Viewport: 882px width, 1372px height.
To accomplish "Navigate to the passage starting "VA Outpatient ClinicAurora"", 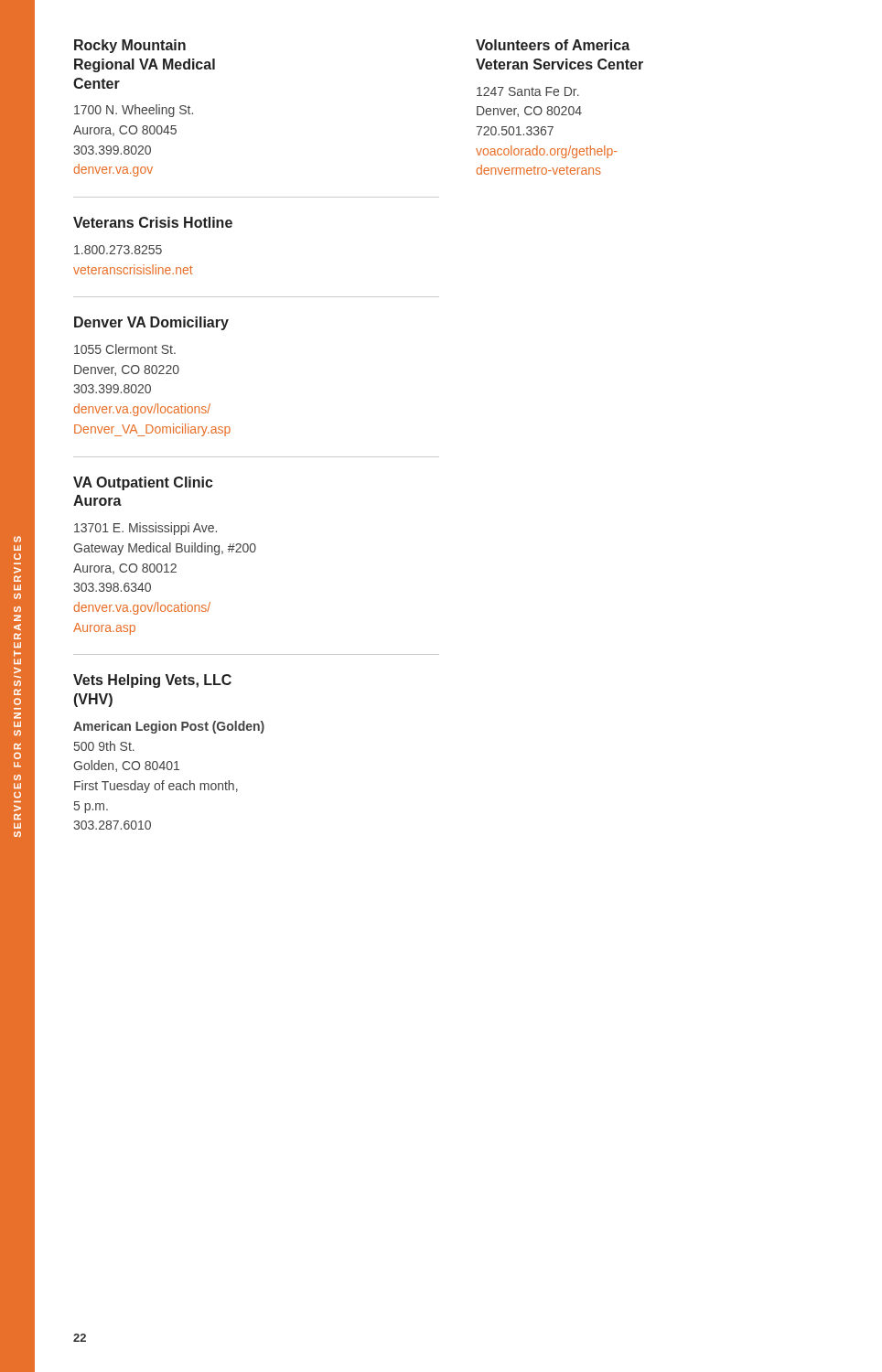I will pyautogui.click(x=143, y=483).
